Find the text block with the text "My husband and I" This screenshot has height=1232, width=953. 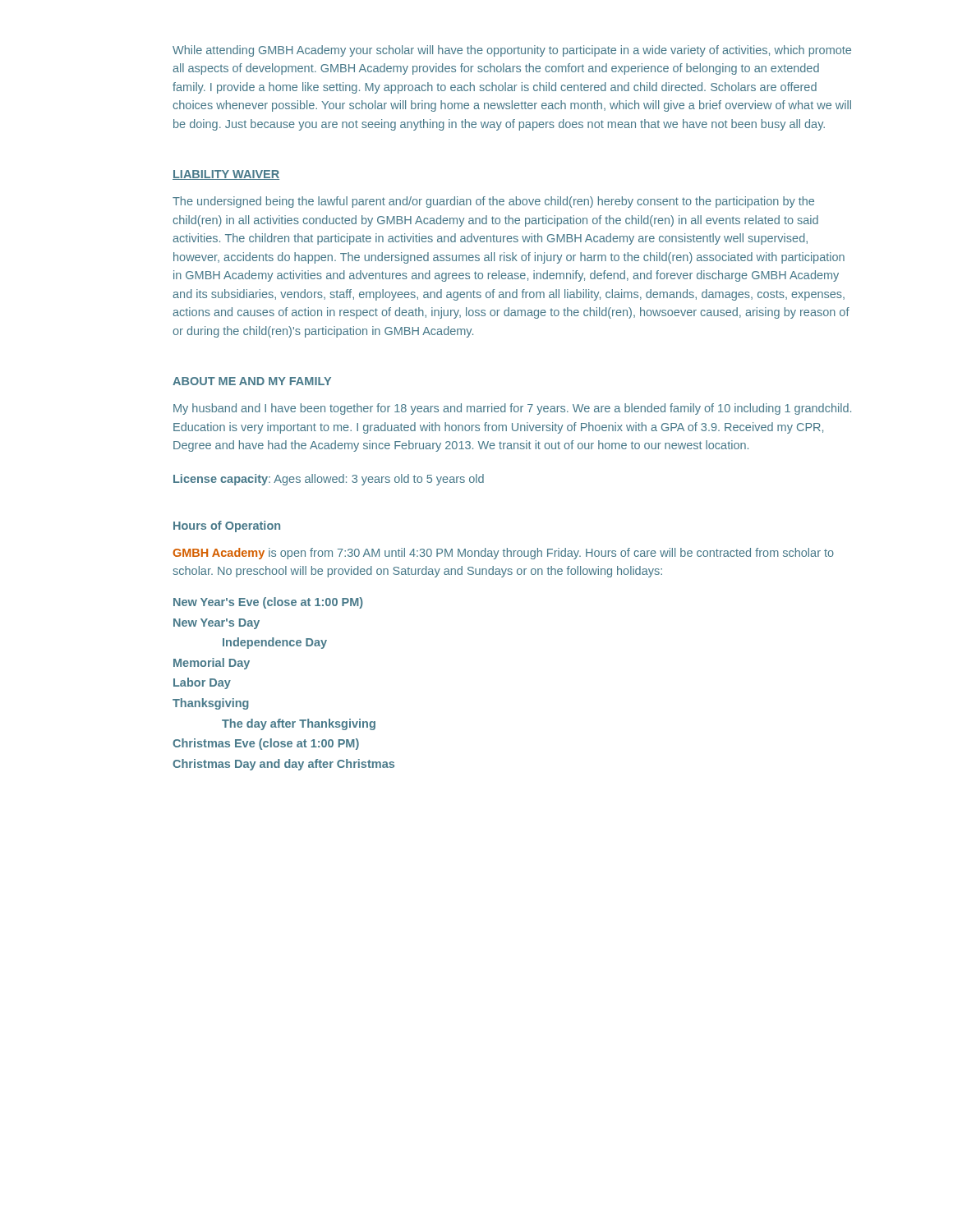click(512, 427)
